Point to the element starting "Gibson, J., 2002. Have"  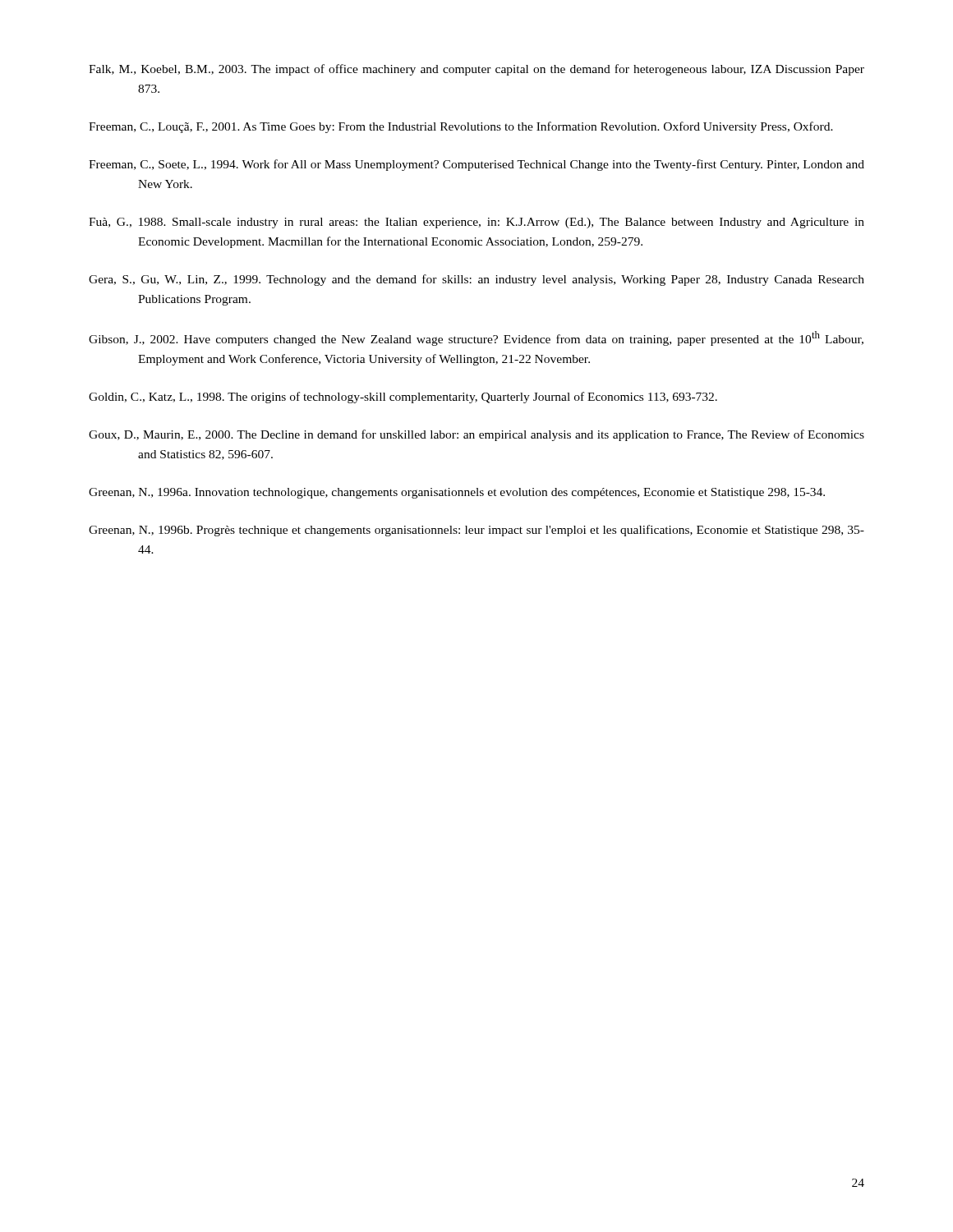coord(476,347)
